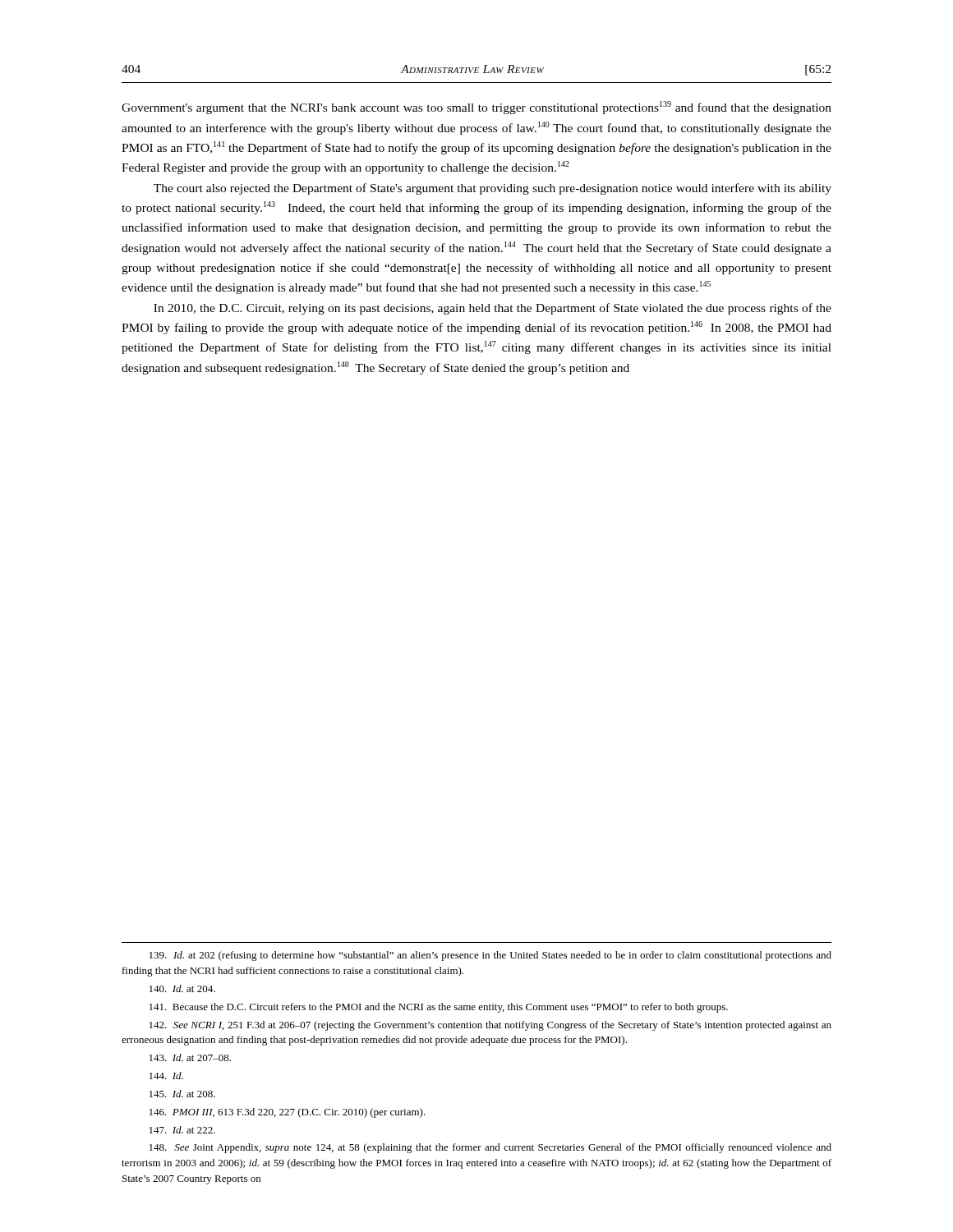
Task: Find the footnote with the text "Id. at 208."
Action: coord(182,1094)
